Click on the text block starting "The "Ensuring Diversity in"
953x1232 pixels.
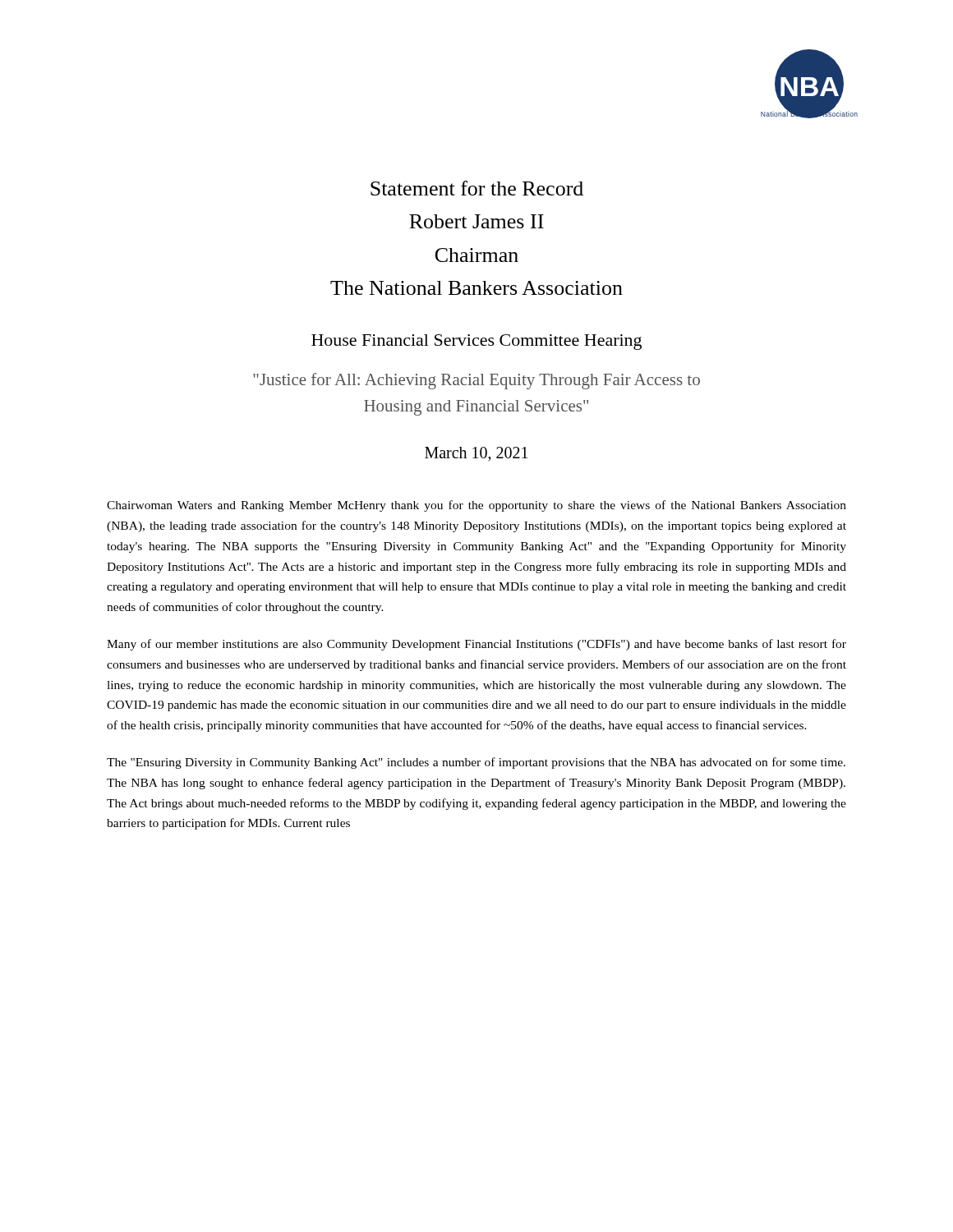coord(476,792)
